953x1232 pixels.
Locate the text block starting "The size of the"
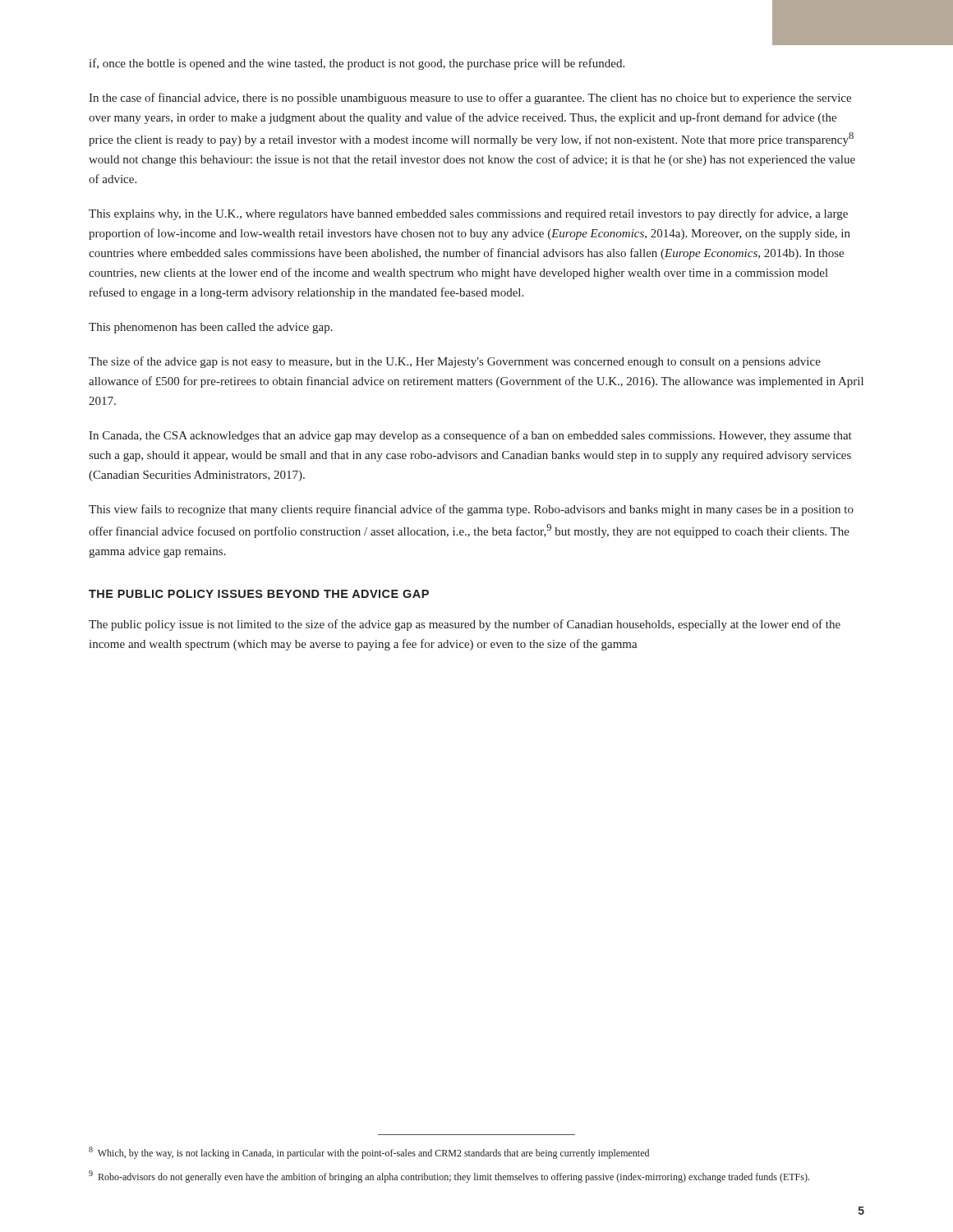(476, 381)
